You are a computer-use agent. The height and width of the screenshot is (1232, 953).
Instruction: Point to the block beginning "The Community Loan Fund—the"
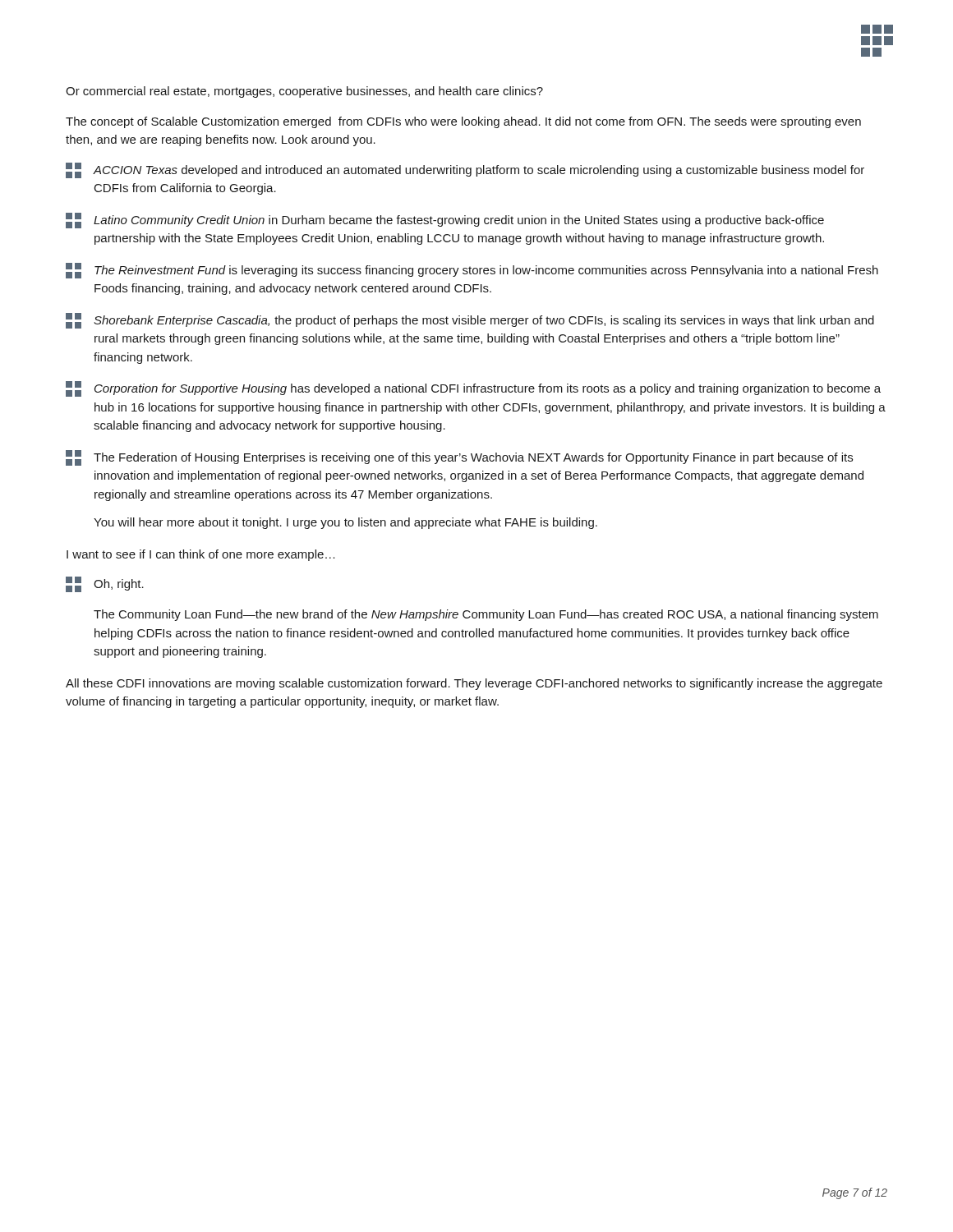(486, 632)
